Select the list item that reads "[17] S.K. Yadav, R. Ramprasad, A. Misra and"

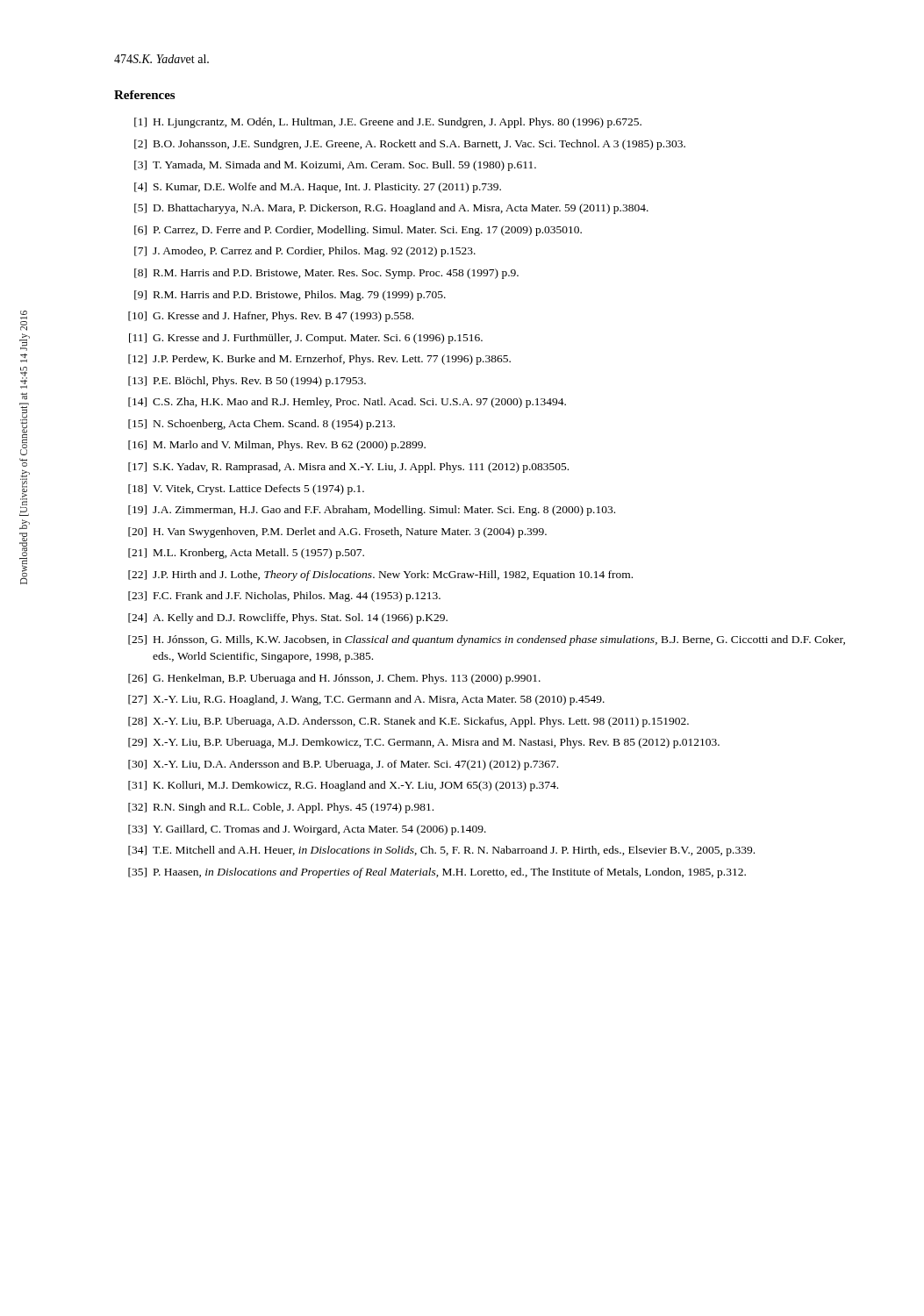[x=484, y=467]
